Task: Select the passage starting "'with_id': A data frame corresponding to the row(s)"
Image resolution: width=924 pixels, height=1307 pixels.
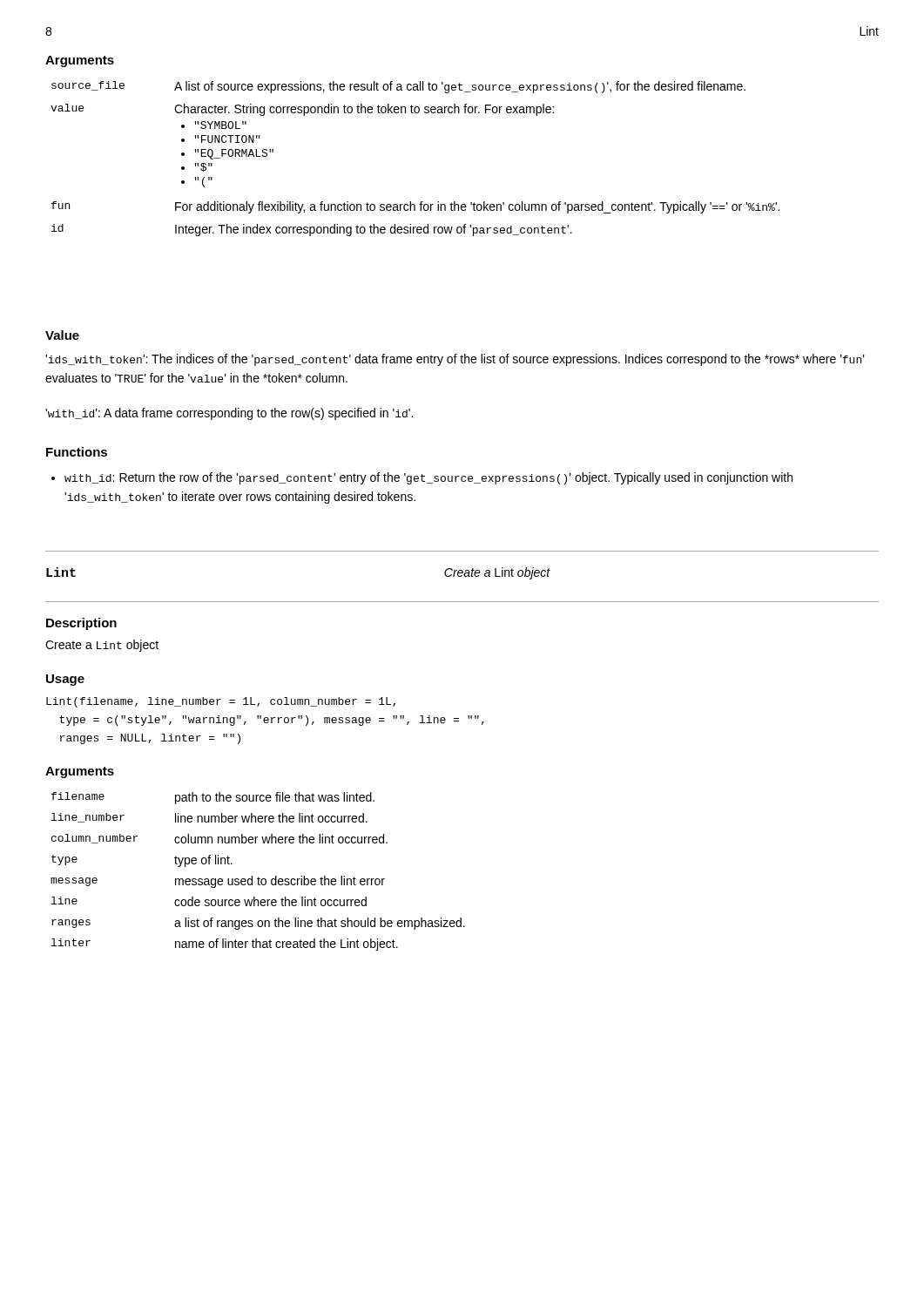Action: [230, 413]
